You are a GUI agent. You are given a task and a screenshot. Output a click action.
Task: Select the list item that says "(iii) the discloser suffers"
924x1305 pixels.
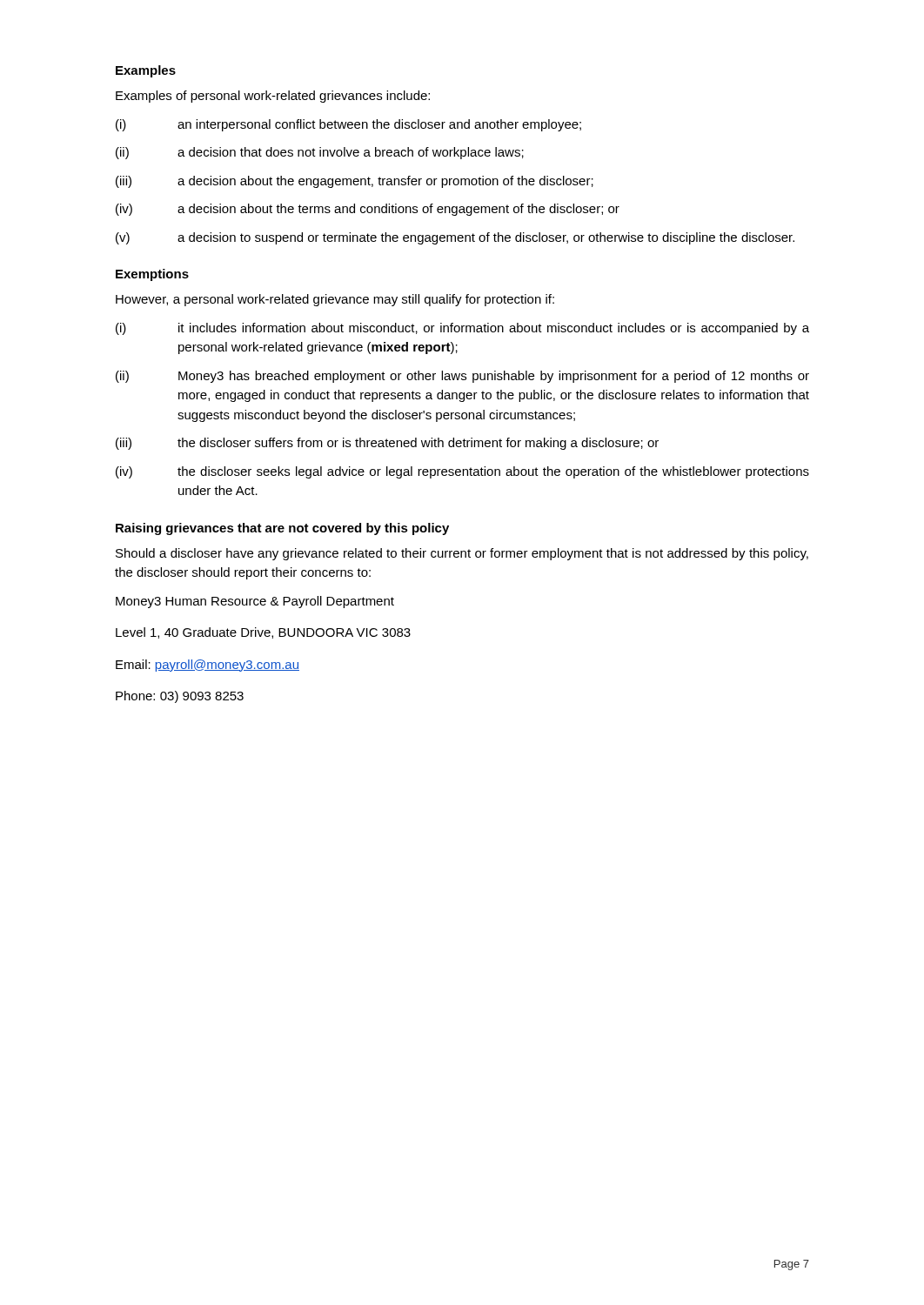point(462,443)
